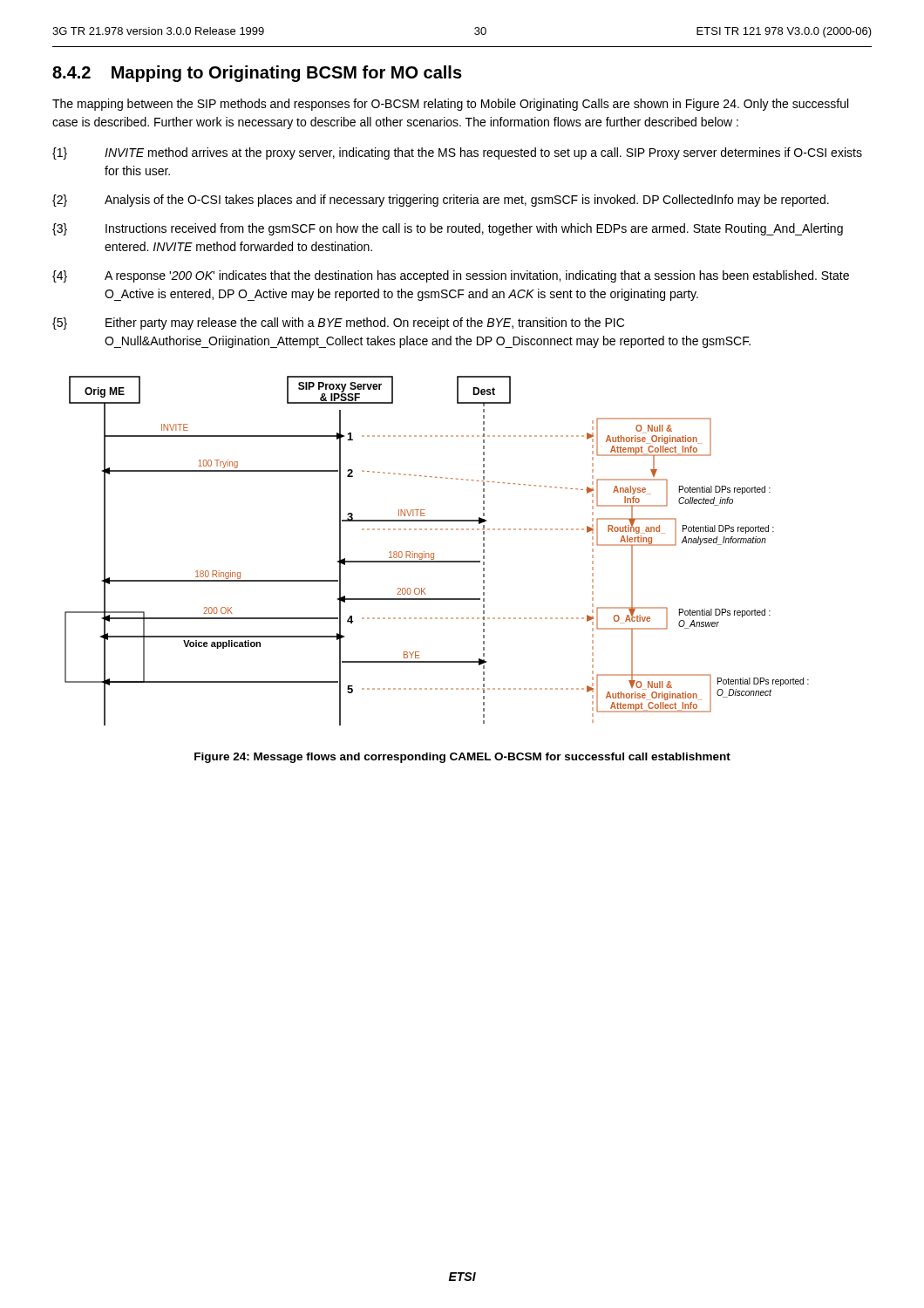Select the block starting "{4} A response '200 OK'"

point(462,285)
